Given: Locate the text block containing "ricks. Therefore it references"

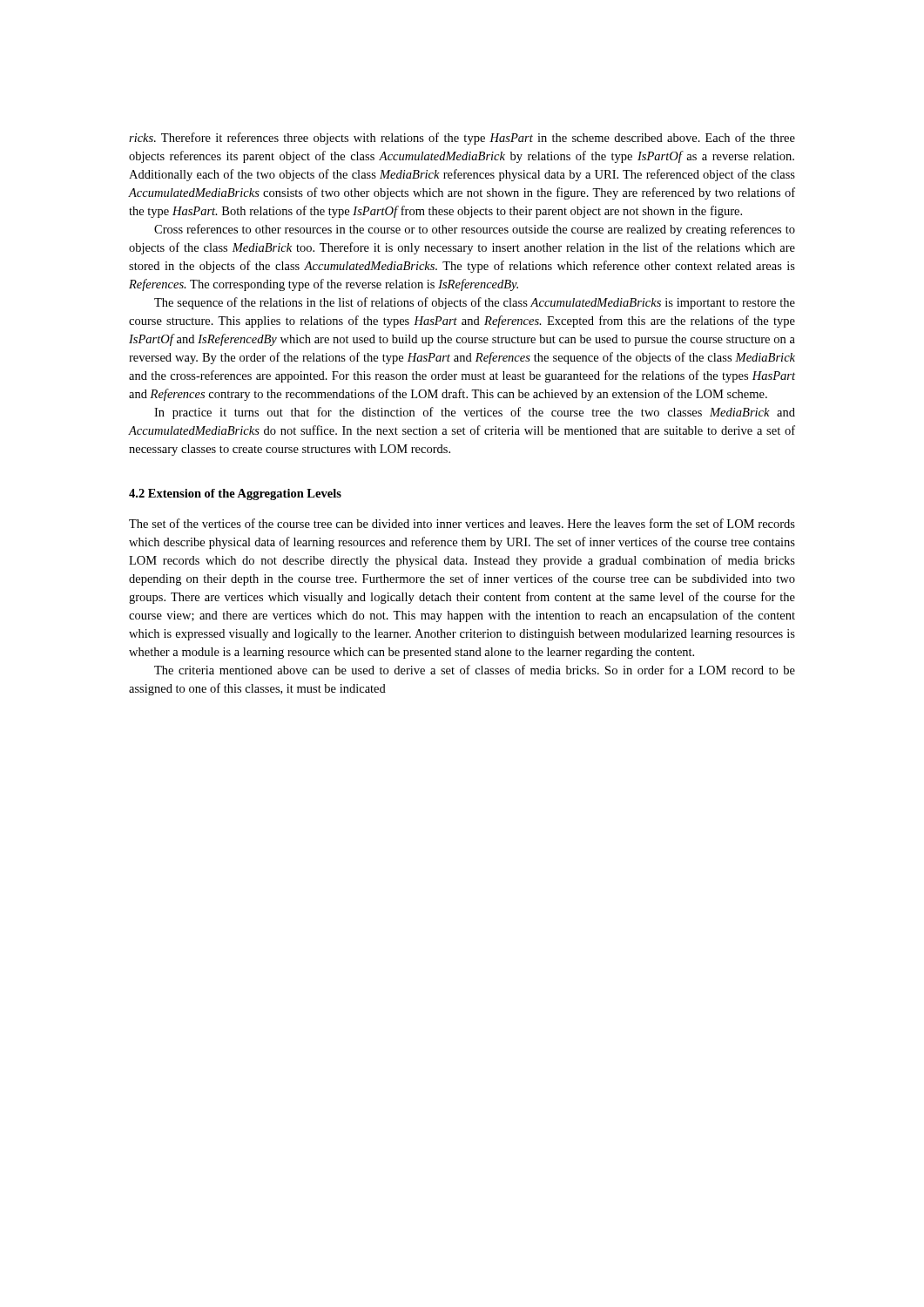Looking at the screenshot, I should pyautogui.click(x=462, y=294).
